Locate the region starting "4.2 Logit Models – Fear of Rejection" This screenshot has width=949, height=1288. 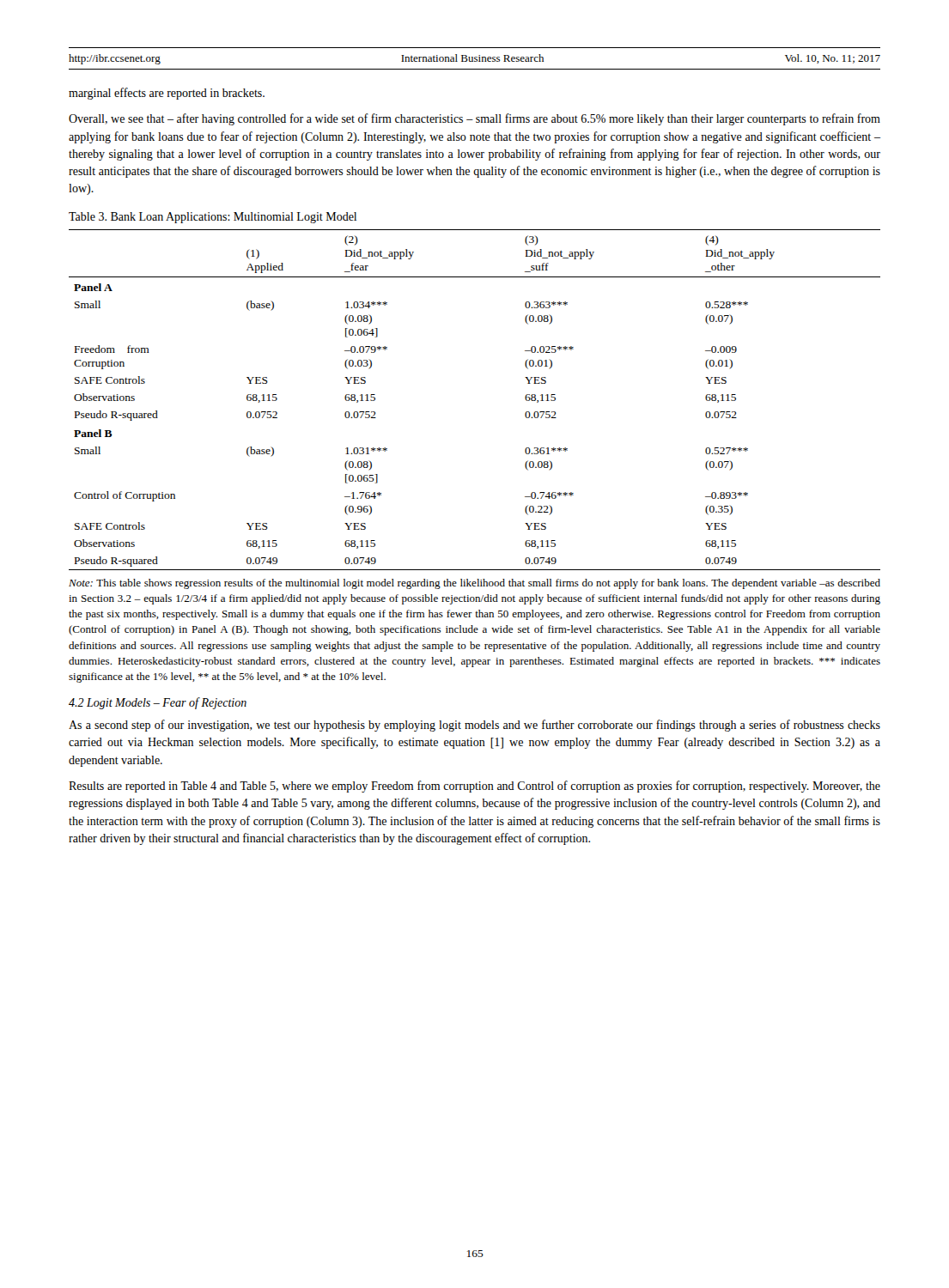click(158, 703)
